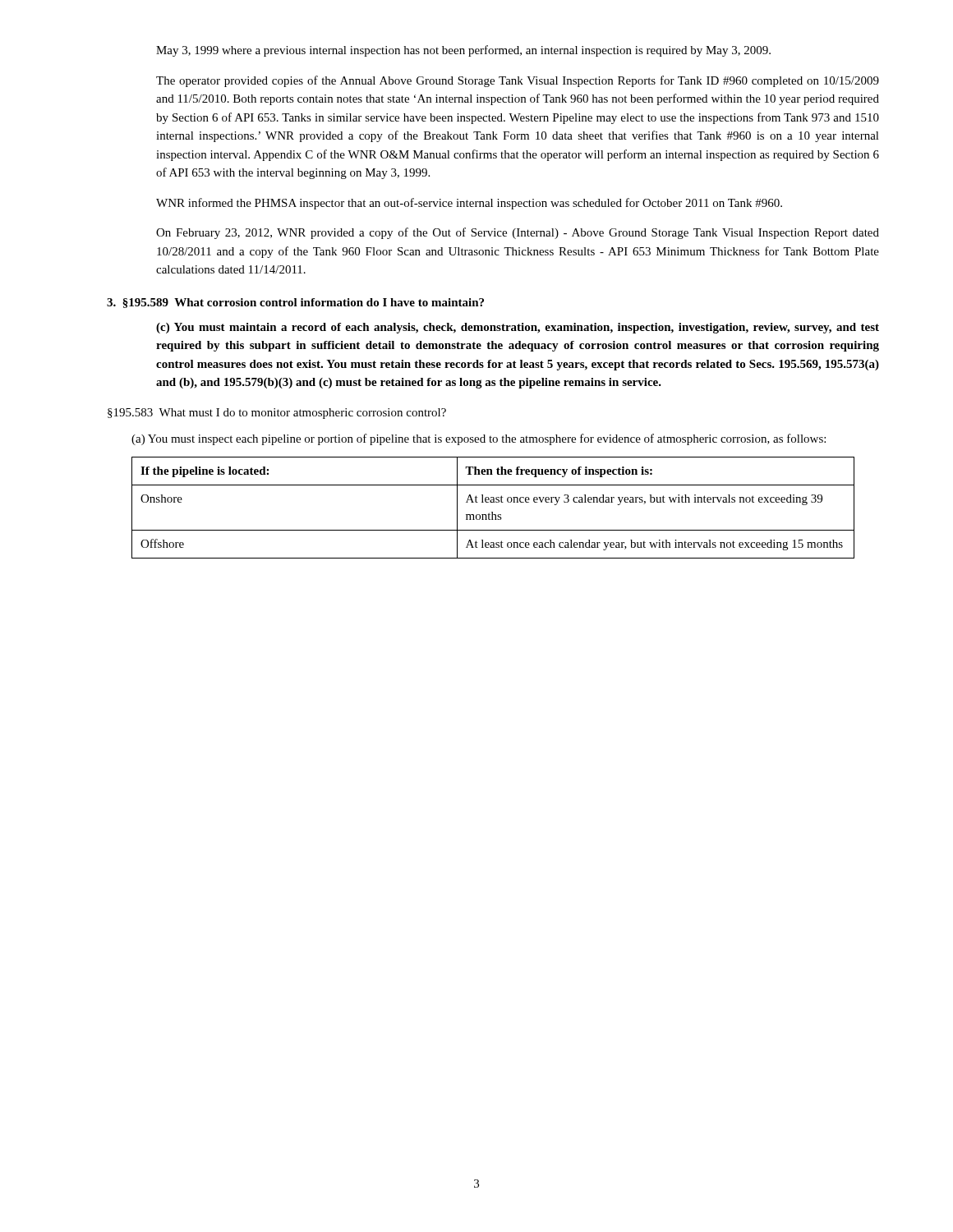953x1232 pixels.
Task: Point to the passage starting "The operator provided copies of"
Action: pyautogui.click(x=518, y=126)
